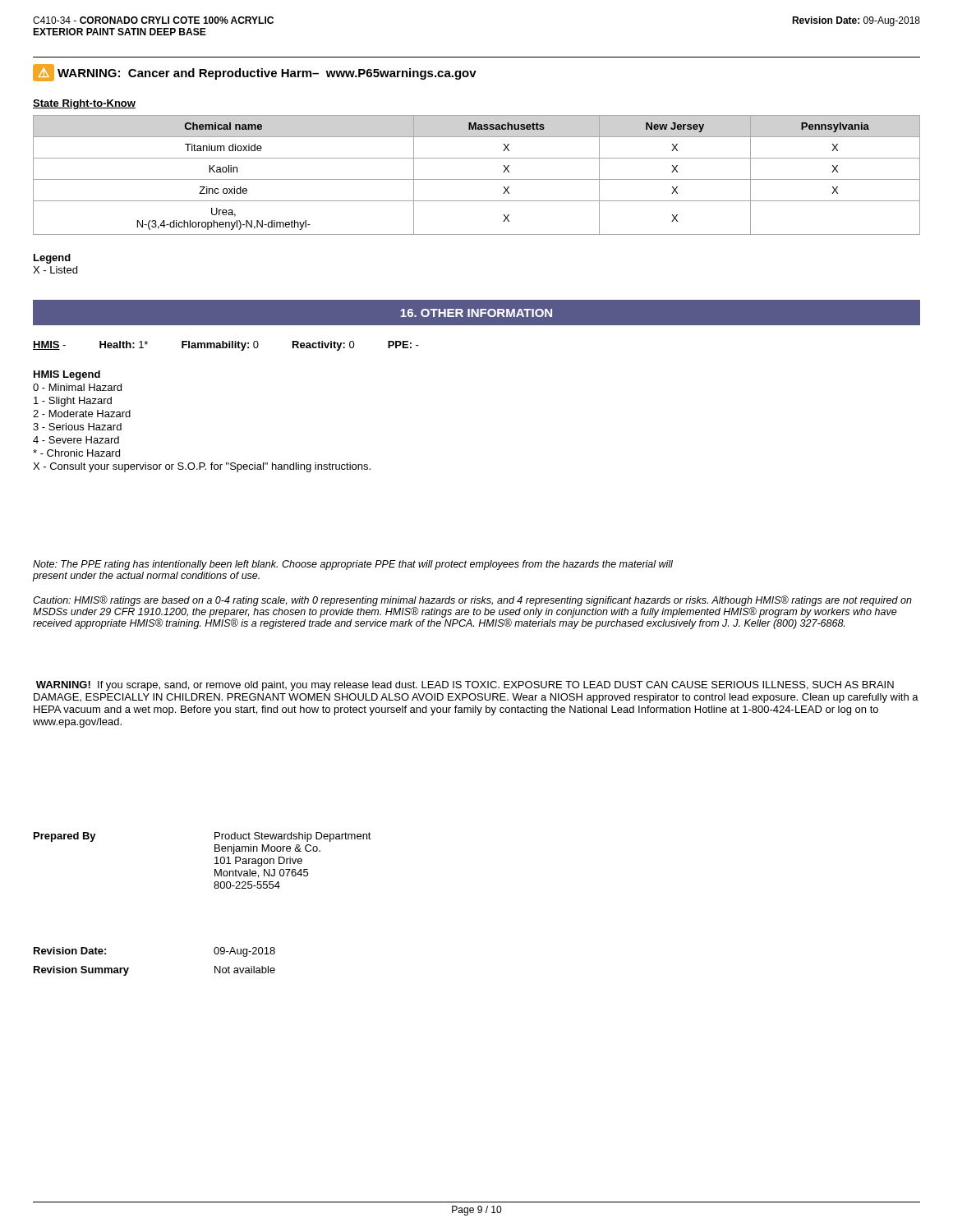The width and height of the screenshot is (953, 1232).
Task: Click on the text block that reads "HMIS - Health: 1*"
Action: 226,345
